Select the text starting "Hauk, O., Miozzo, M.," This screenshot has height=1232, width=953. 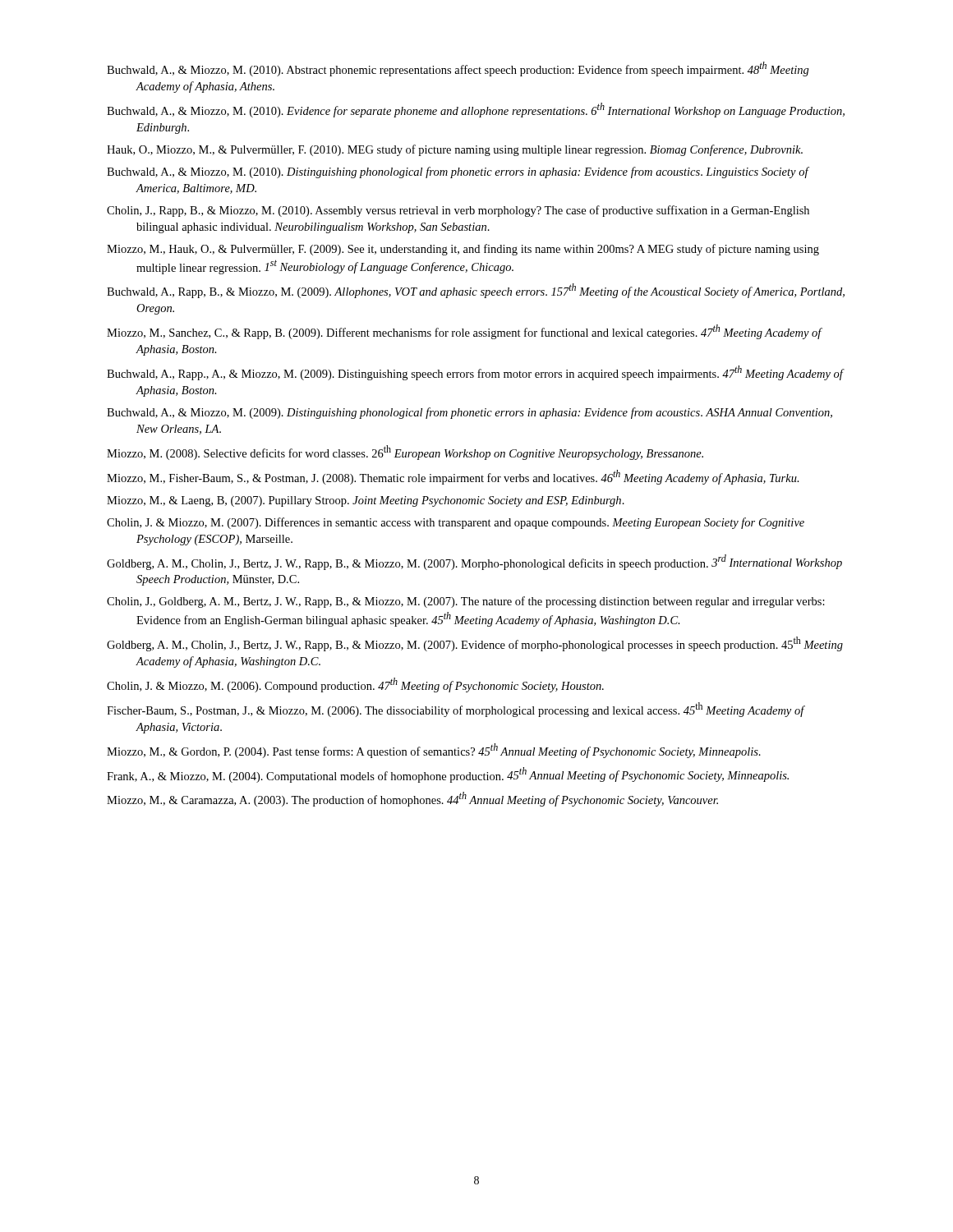[x=455, y=149]
